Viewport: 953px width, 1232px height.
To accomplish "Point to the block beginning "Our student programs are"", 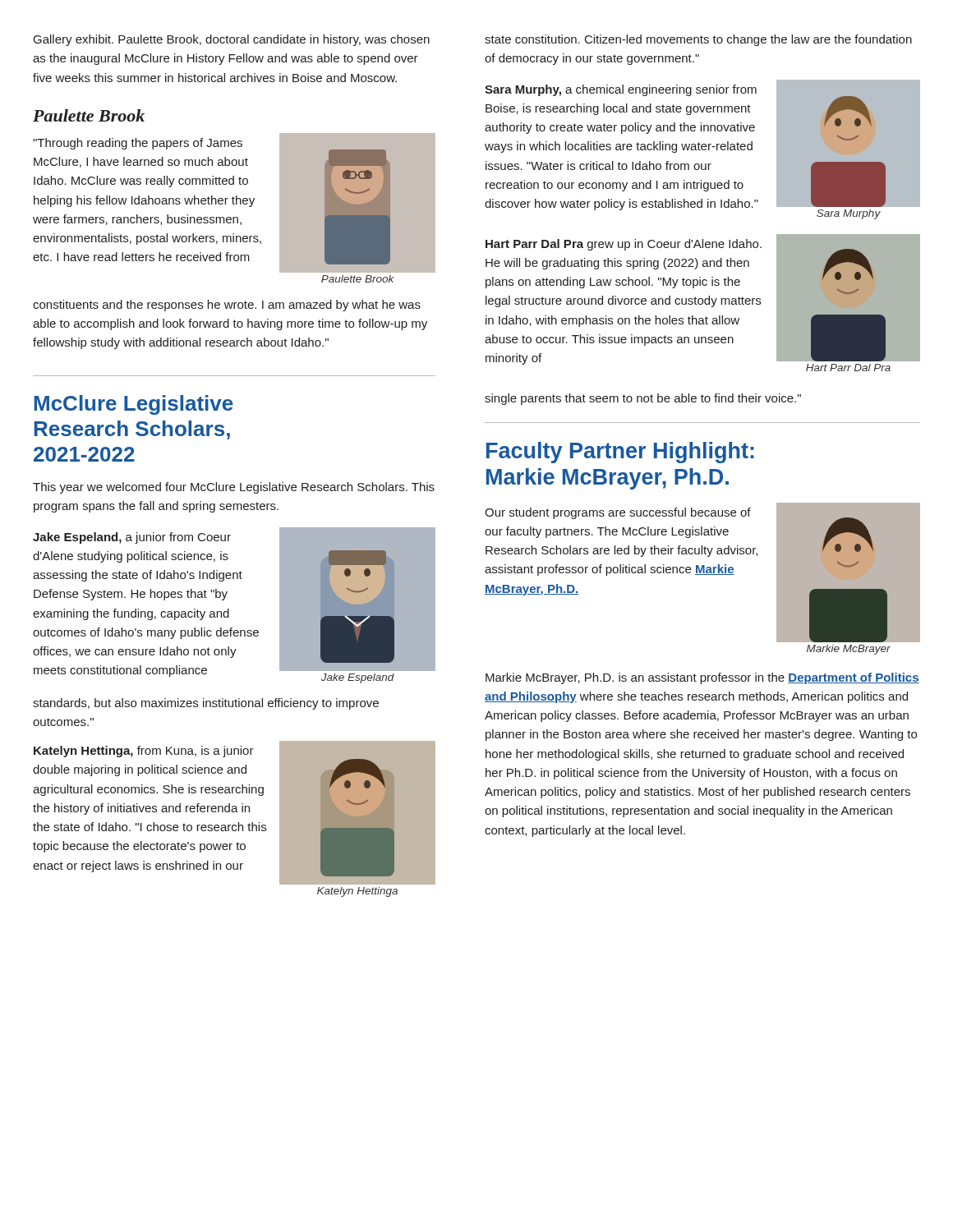I will (622, 550).
